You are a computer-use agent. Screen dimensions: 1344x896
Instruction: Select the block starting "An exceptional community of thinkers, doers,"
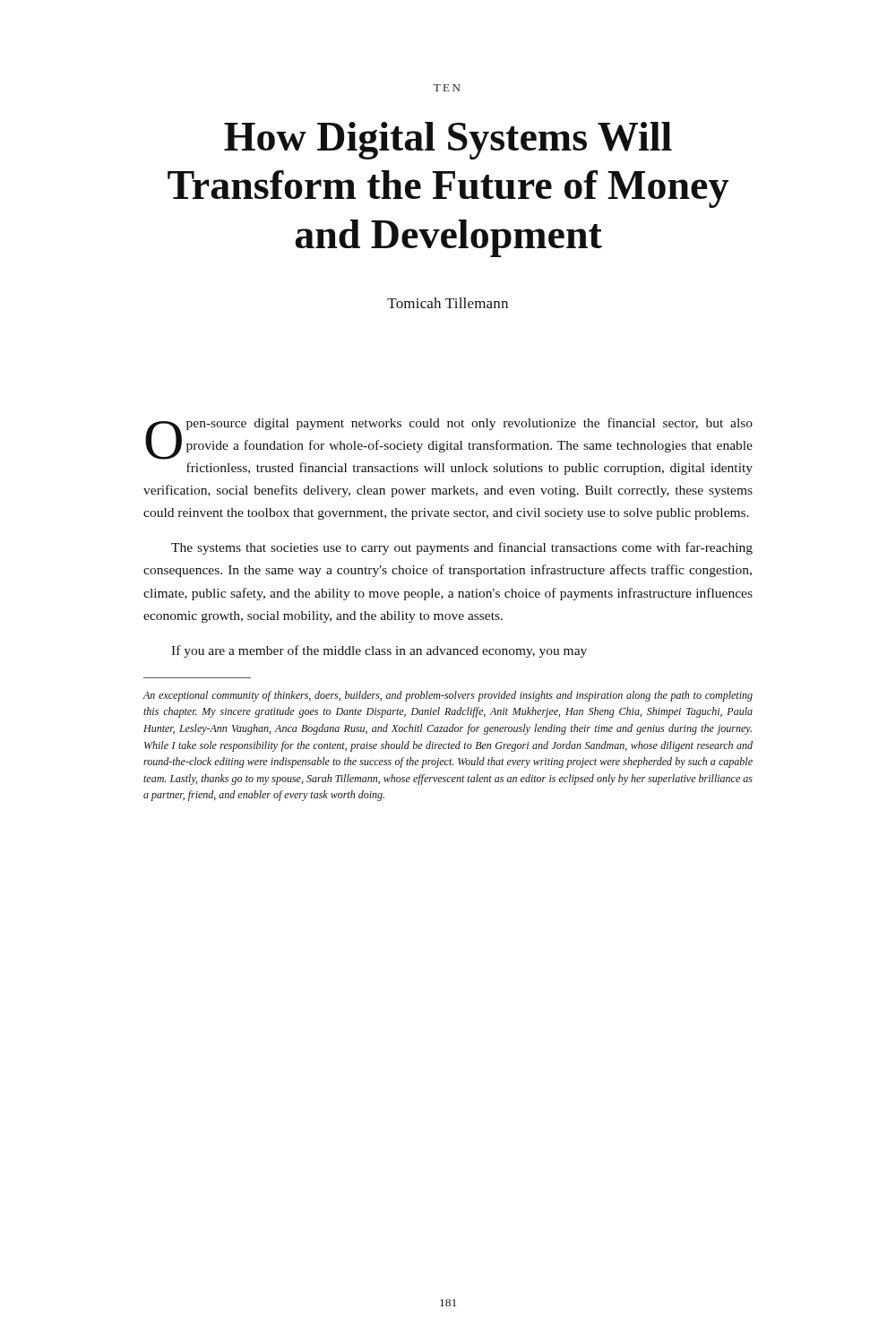(448, 745)
